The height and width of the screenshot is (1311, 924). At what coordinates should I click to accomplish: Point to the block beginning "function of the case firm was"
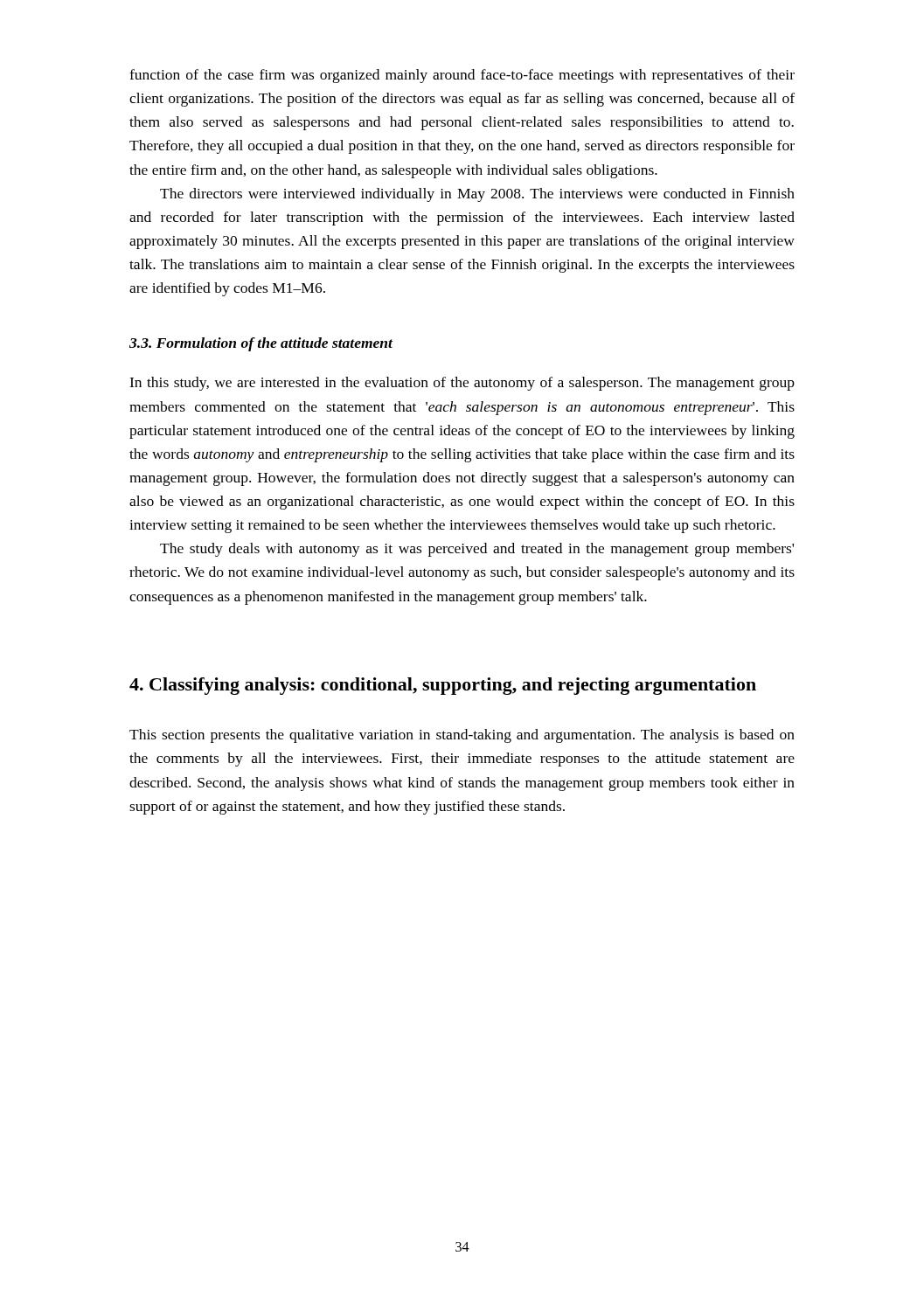pyautogui.click(x=462, y=181)
